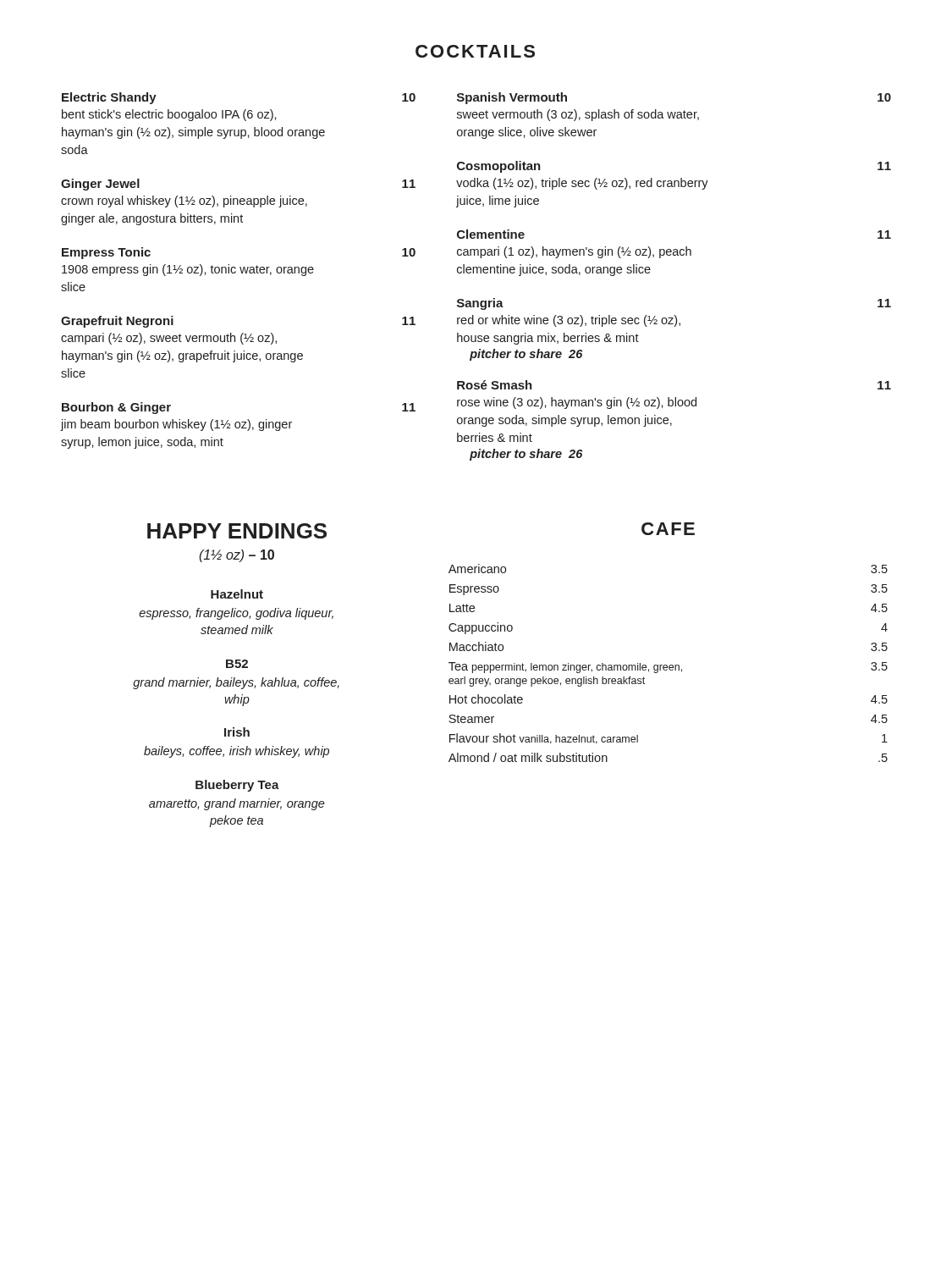Locate the element starting "Rosé Smash 11 rose wine"
This screenshot has width=952, height=1270.
pos(674,419)
